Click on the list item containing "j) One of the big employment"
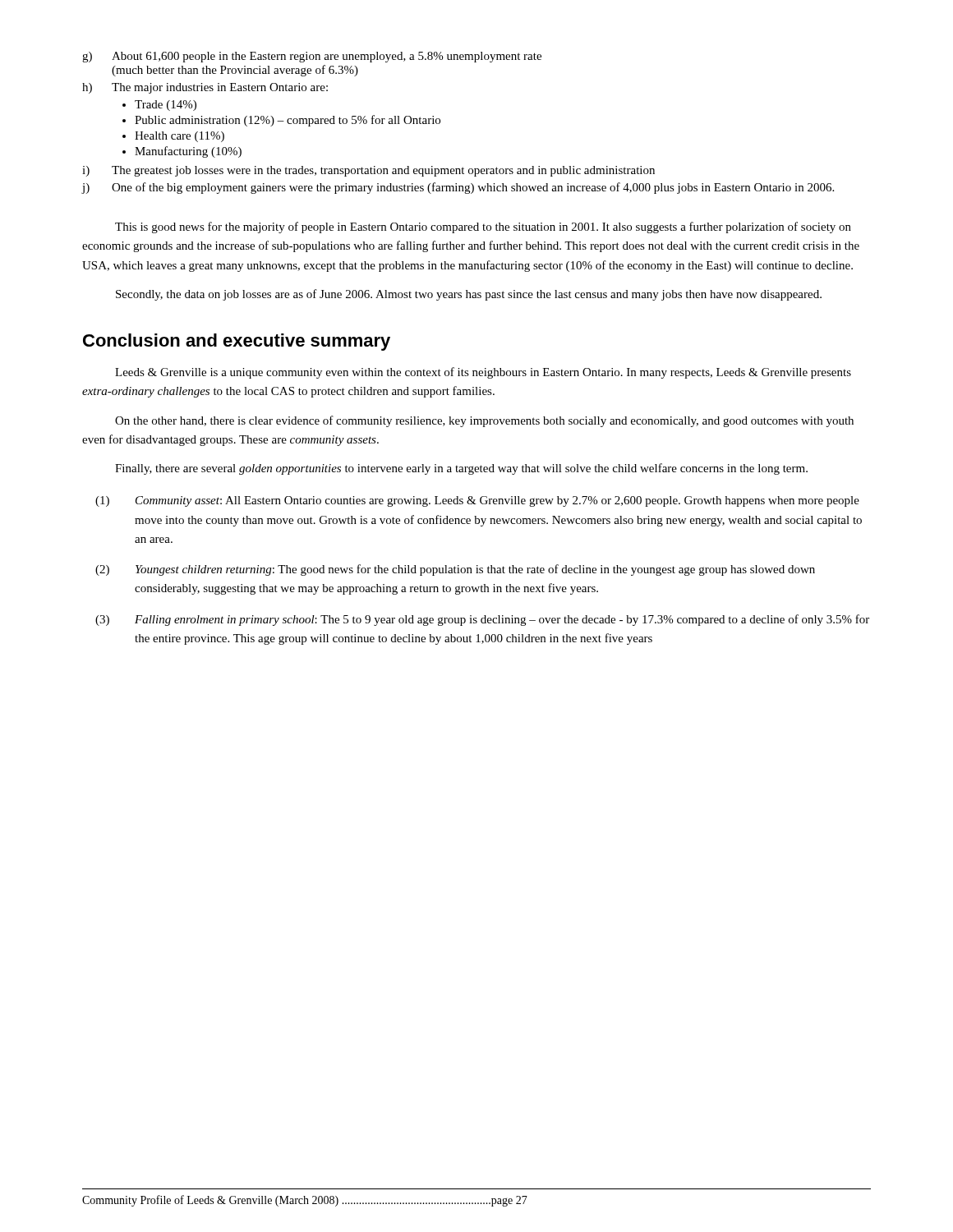 (x=476, y=188)
